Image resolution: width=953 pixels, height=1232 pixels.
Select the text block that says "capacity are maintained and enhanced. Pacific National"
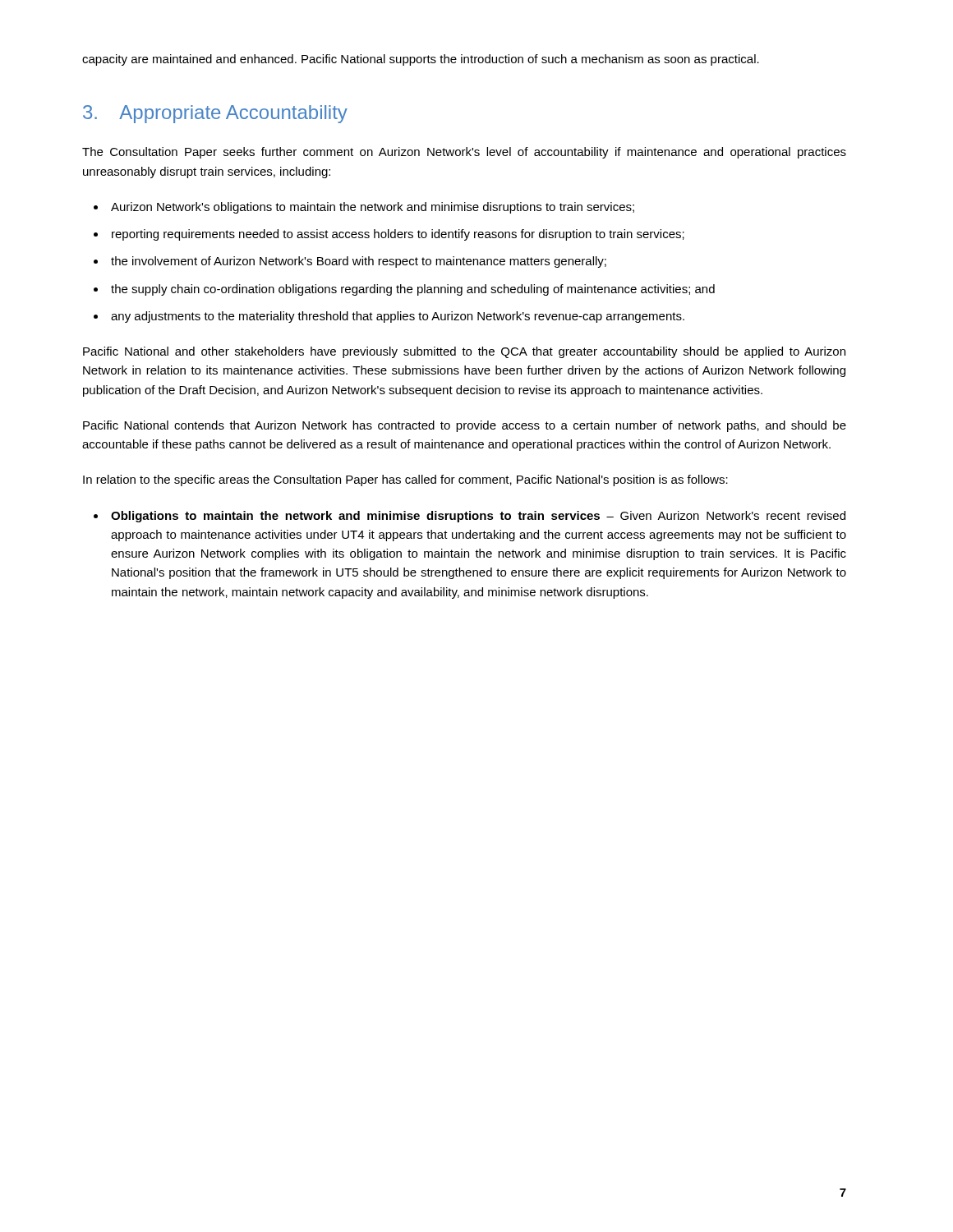click(421, 59)
